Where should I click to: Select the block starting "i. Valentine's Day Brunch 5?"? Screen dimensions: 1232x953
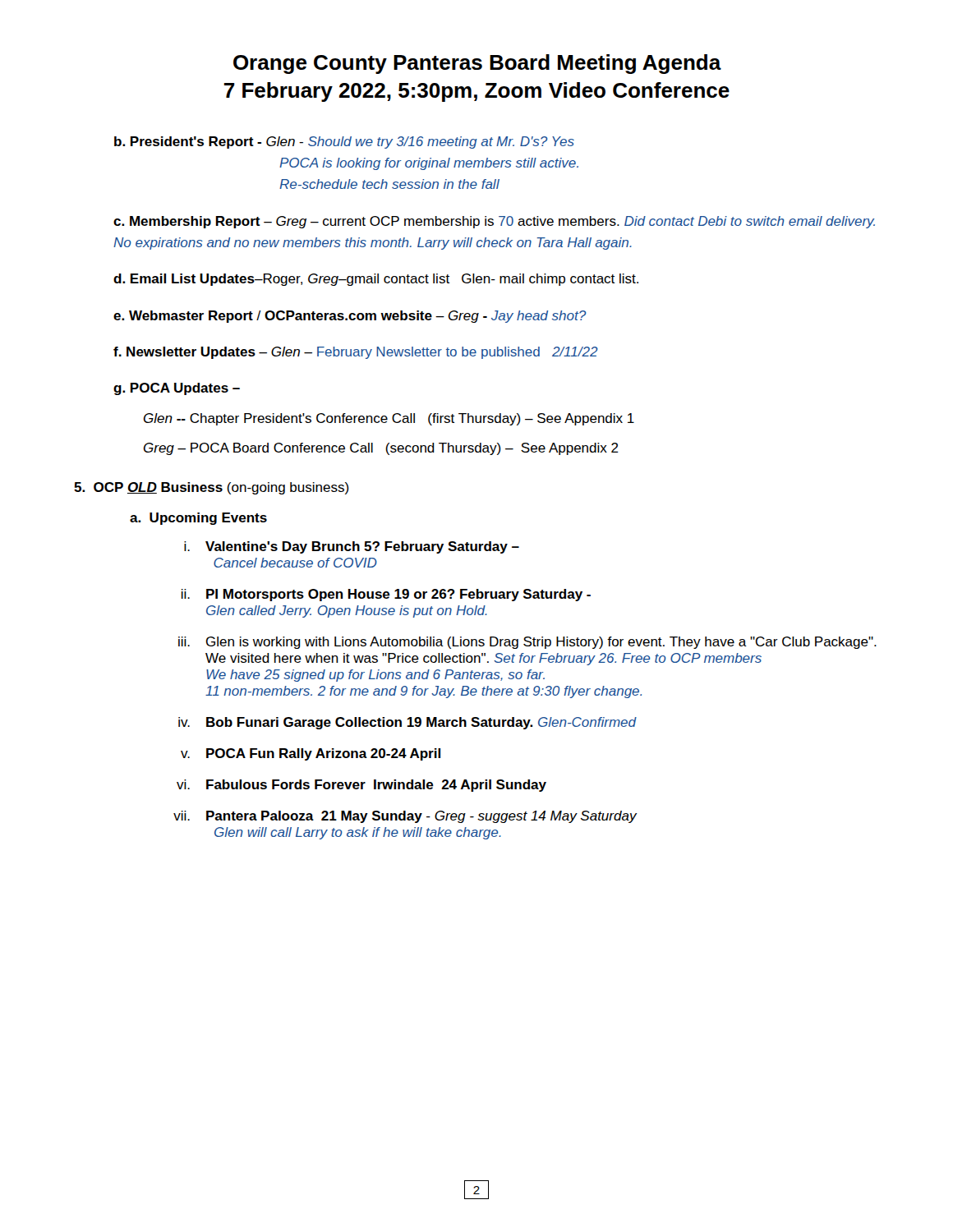[x=513, y=555]
